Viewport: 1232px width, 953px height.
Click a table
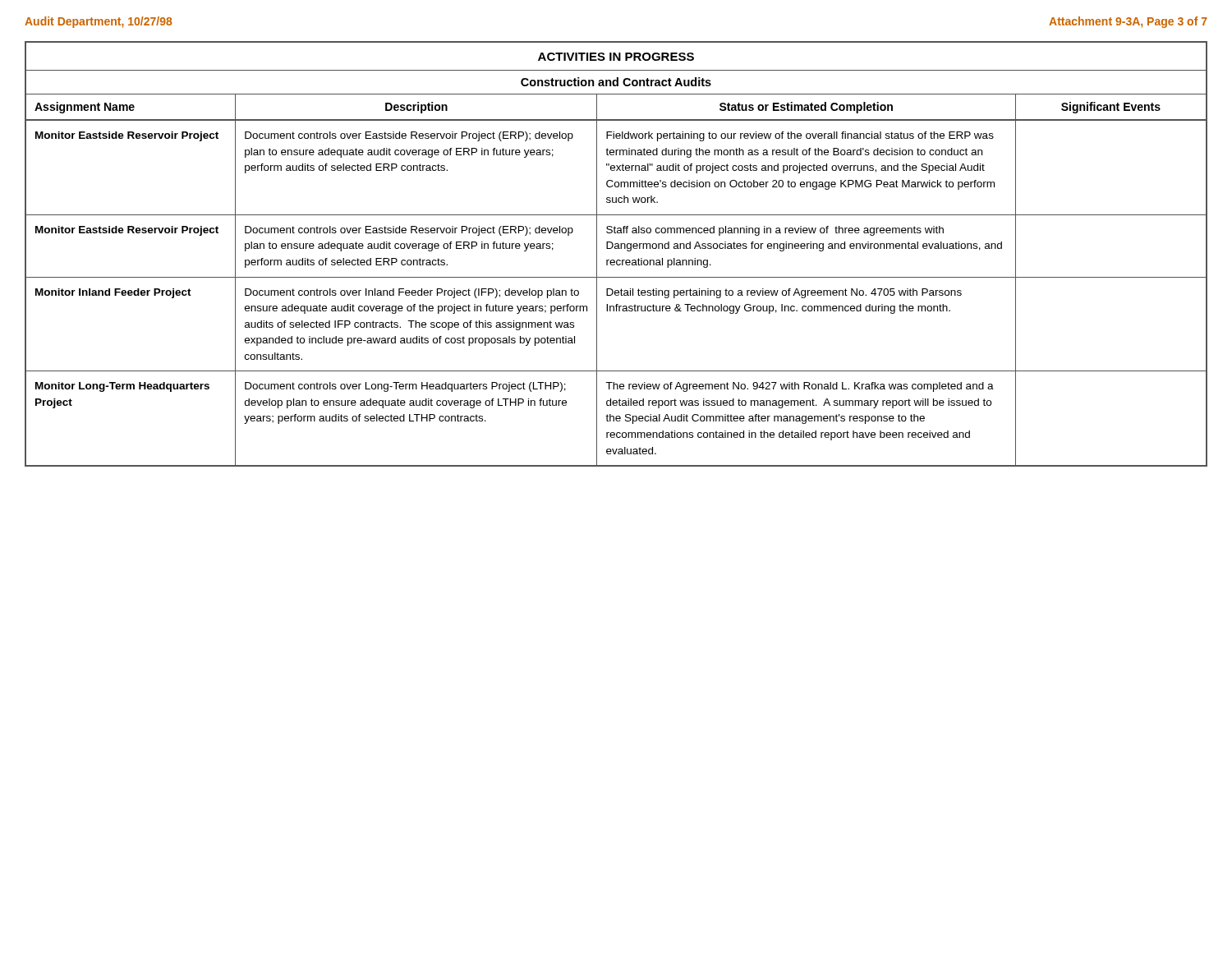click(x=616, y=254)
